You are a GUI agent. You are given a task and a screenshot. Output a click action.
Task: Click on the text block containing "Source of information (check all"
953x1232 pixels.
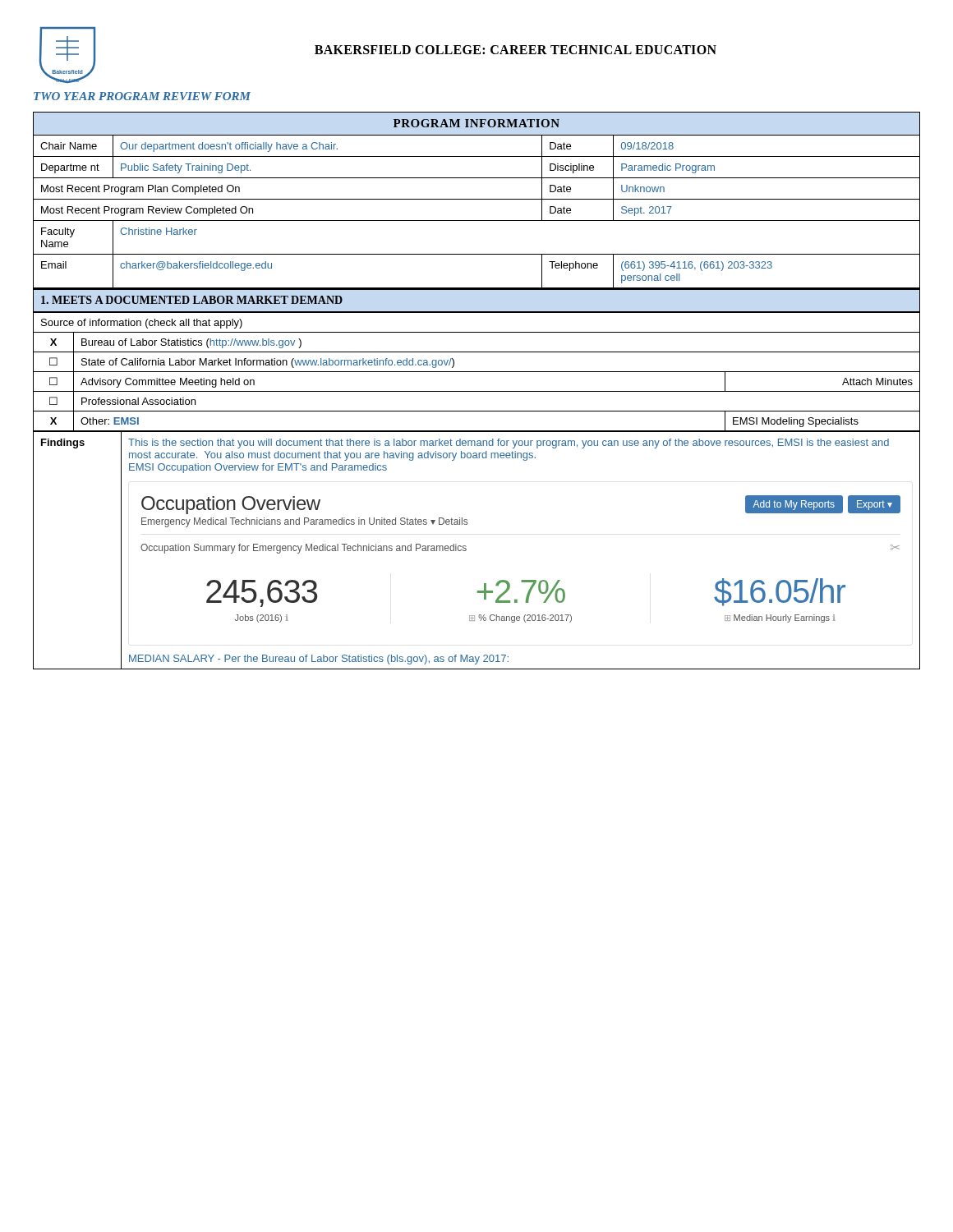pos(141,322)
